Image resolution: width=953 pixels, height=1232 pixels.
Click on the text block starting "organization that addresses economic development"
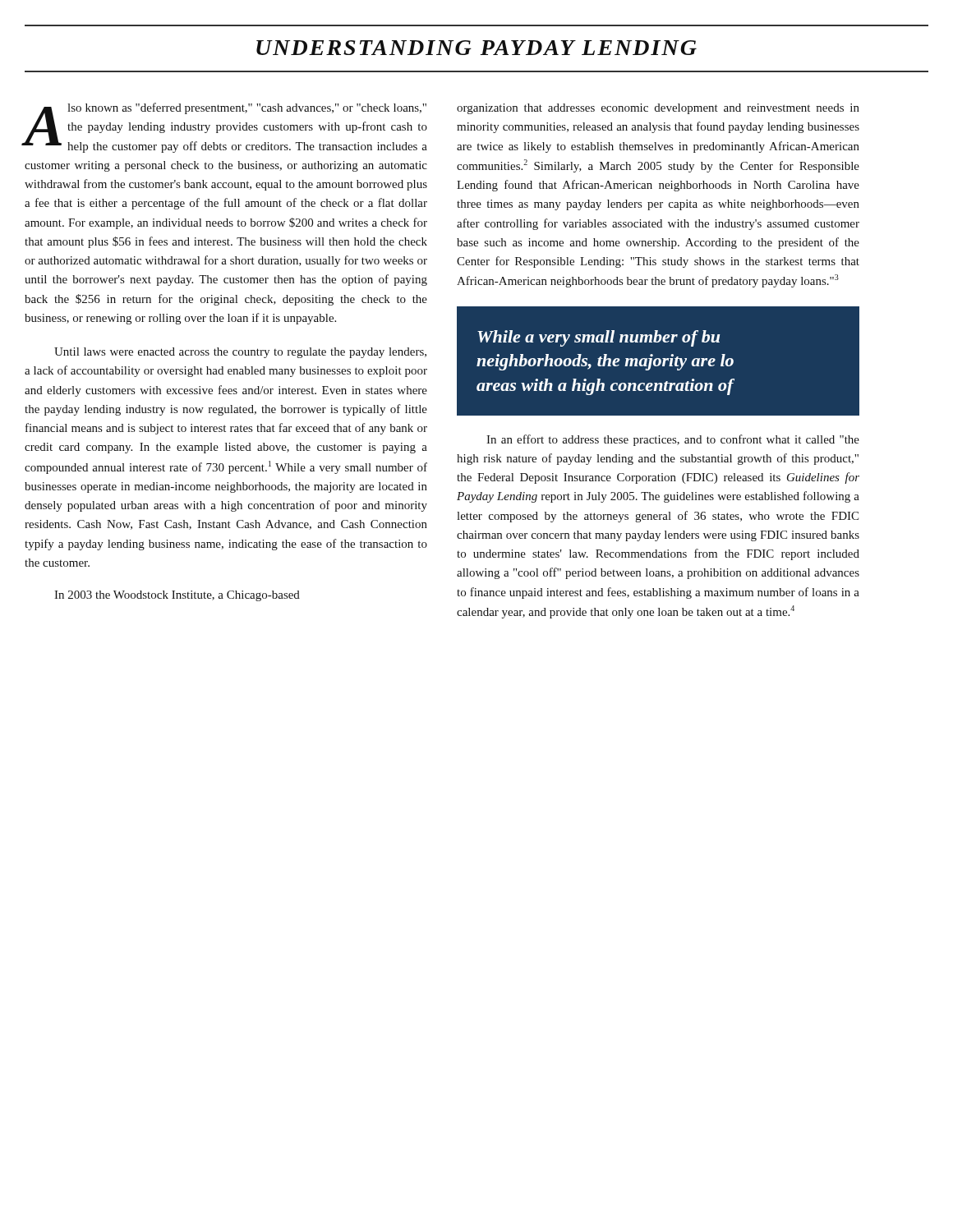tap(658, 194)
